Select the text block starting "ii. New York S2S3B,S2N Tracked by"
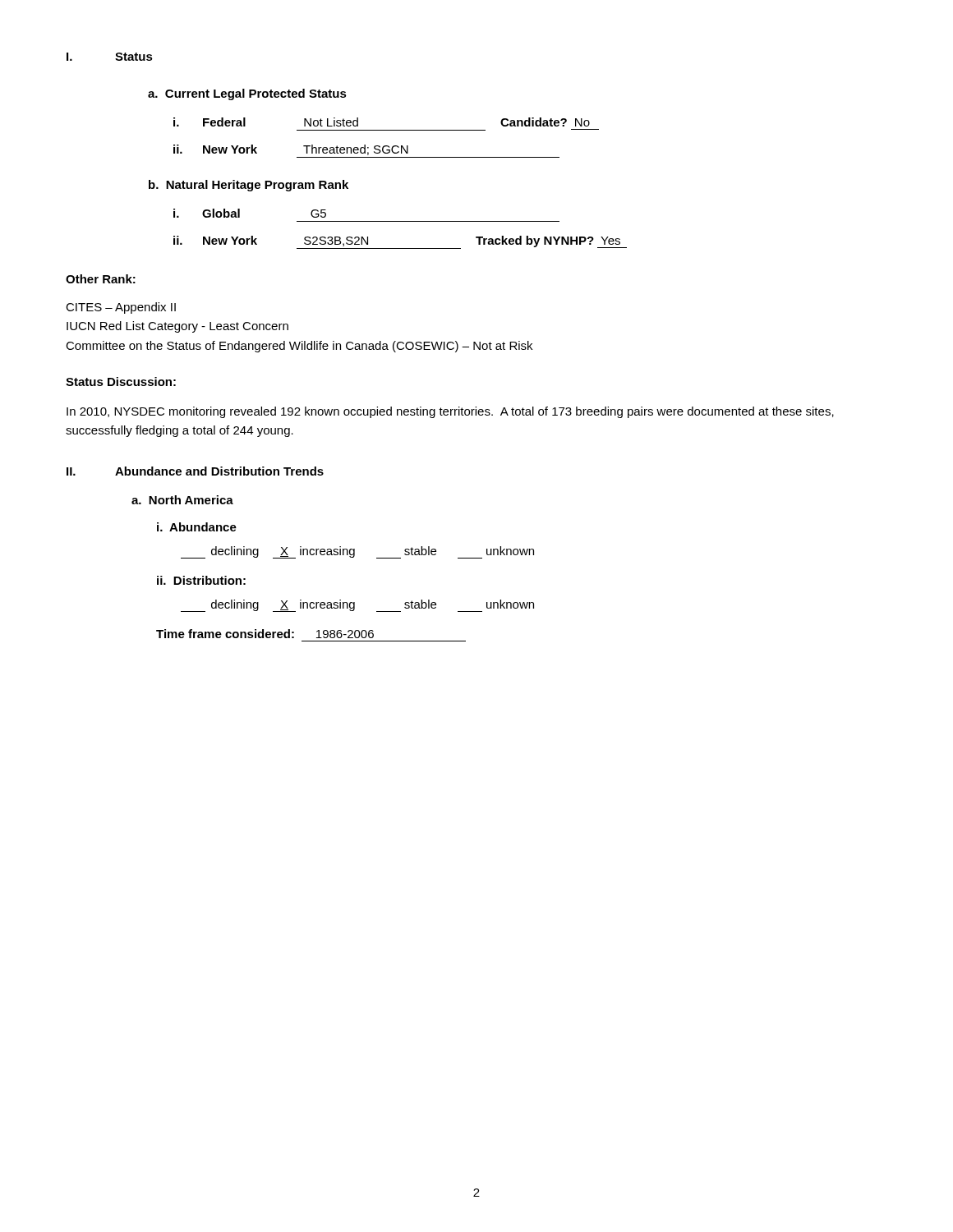 click(400, 241)
